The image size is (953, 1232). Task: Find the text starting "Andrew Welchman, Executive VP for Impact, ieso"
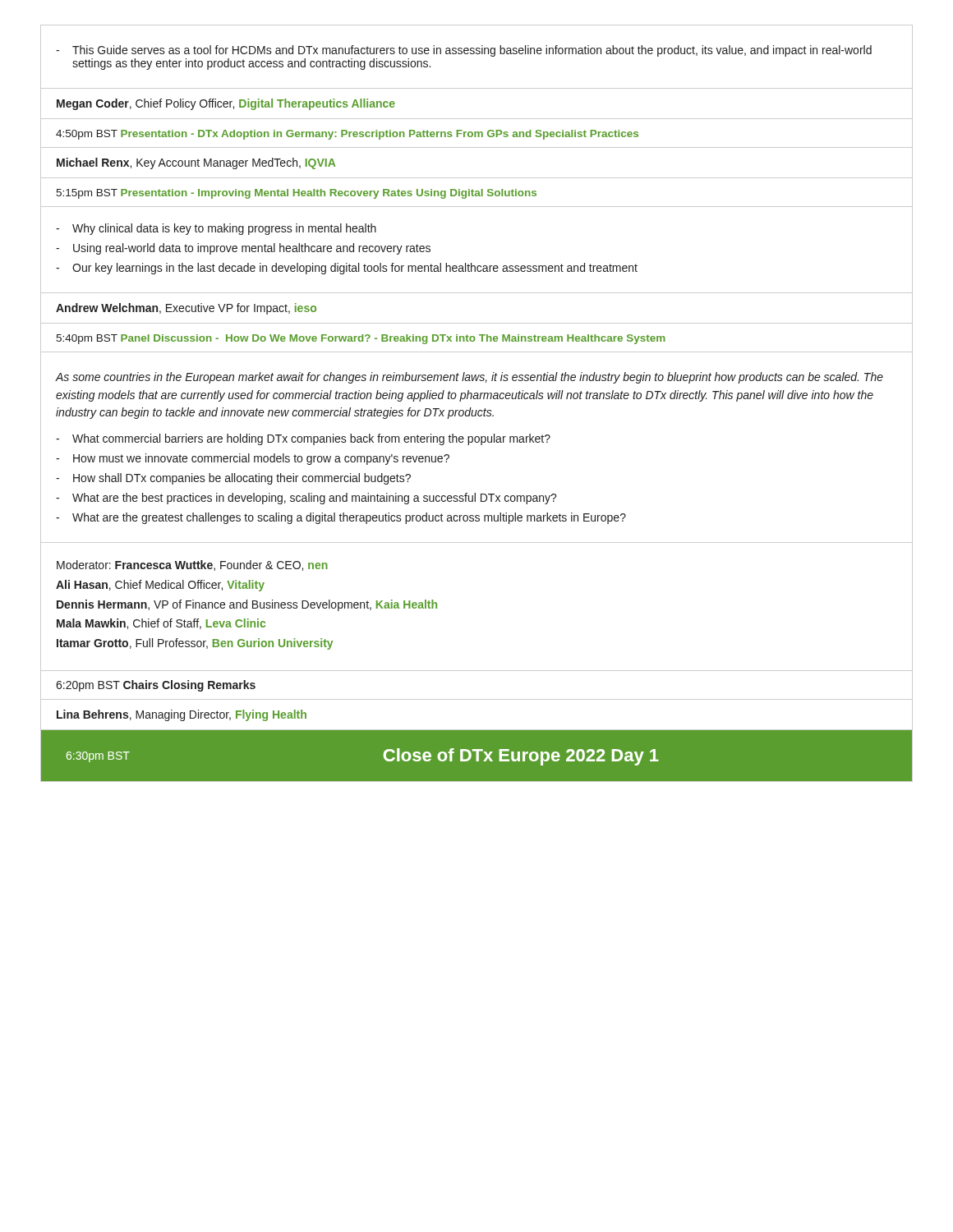pos(186,308)
